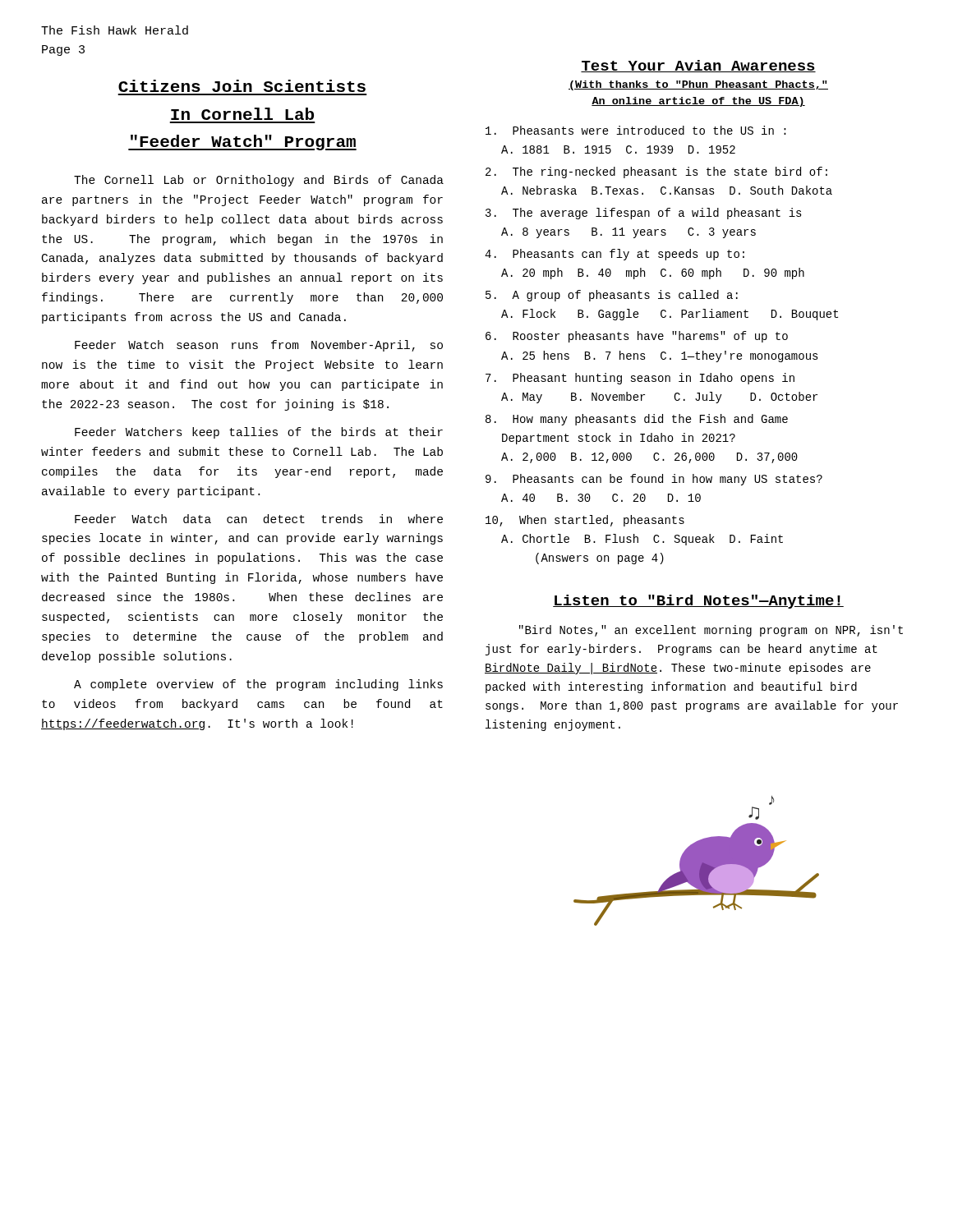Find the list item that reads "10, When startled, pheasants A. Chortle B. Flush"

point(698,542)
